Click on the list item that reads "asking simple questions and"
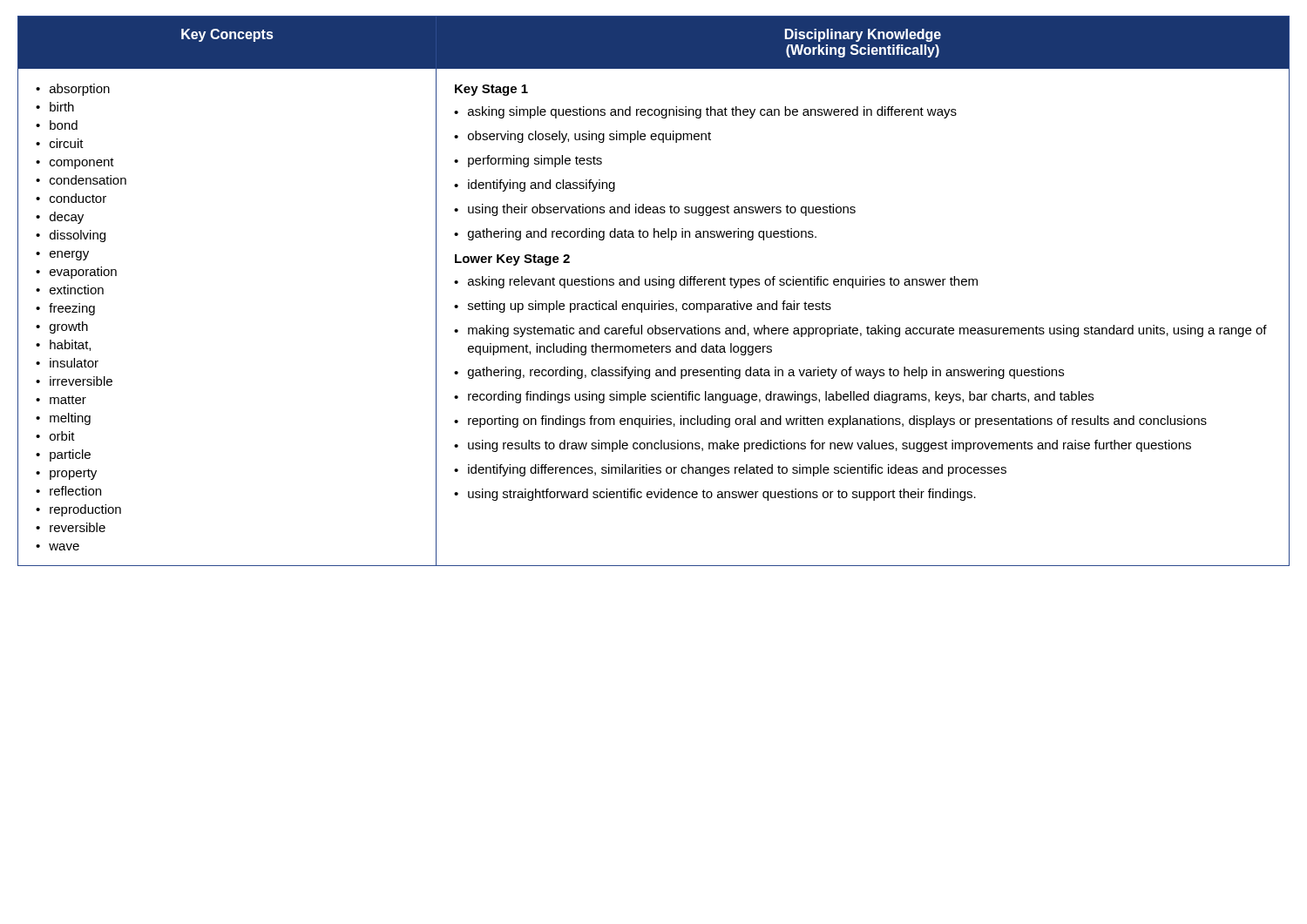1307x924 pixels. [705, 112]
